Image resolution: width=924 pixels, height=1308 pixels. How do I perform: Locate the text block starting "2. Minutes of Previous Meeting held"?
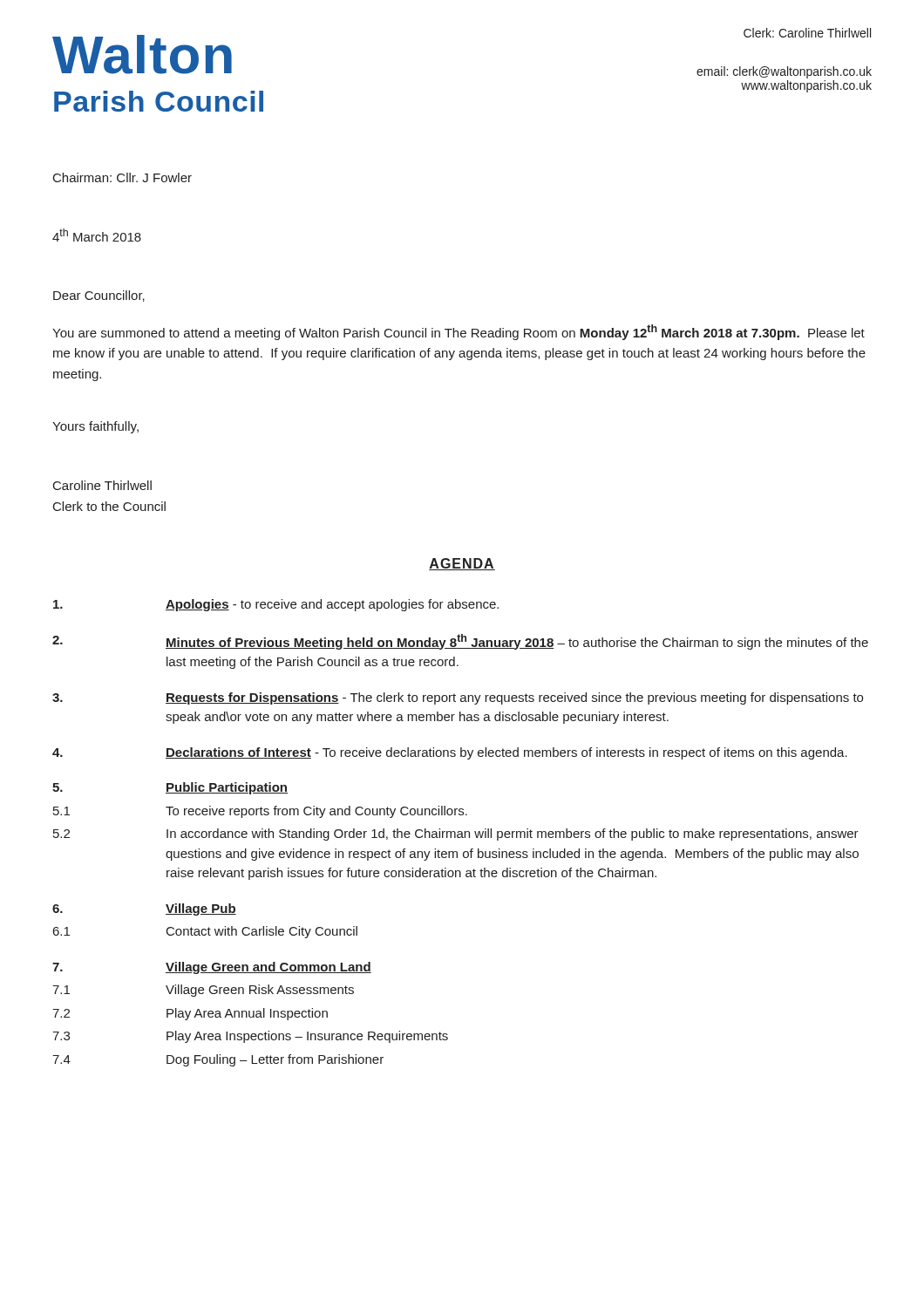pos(462,651)
